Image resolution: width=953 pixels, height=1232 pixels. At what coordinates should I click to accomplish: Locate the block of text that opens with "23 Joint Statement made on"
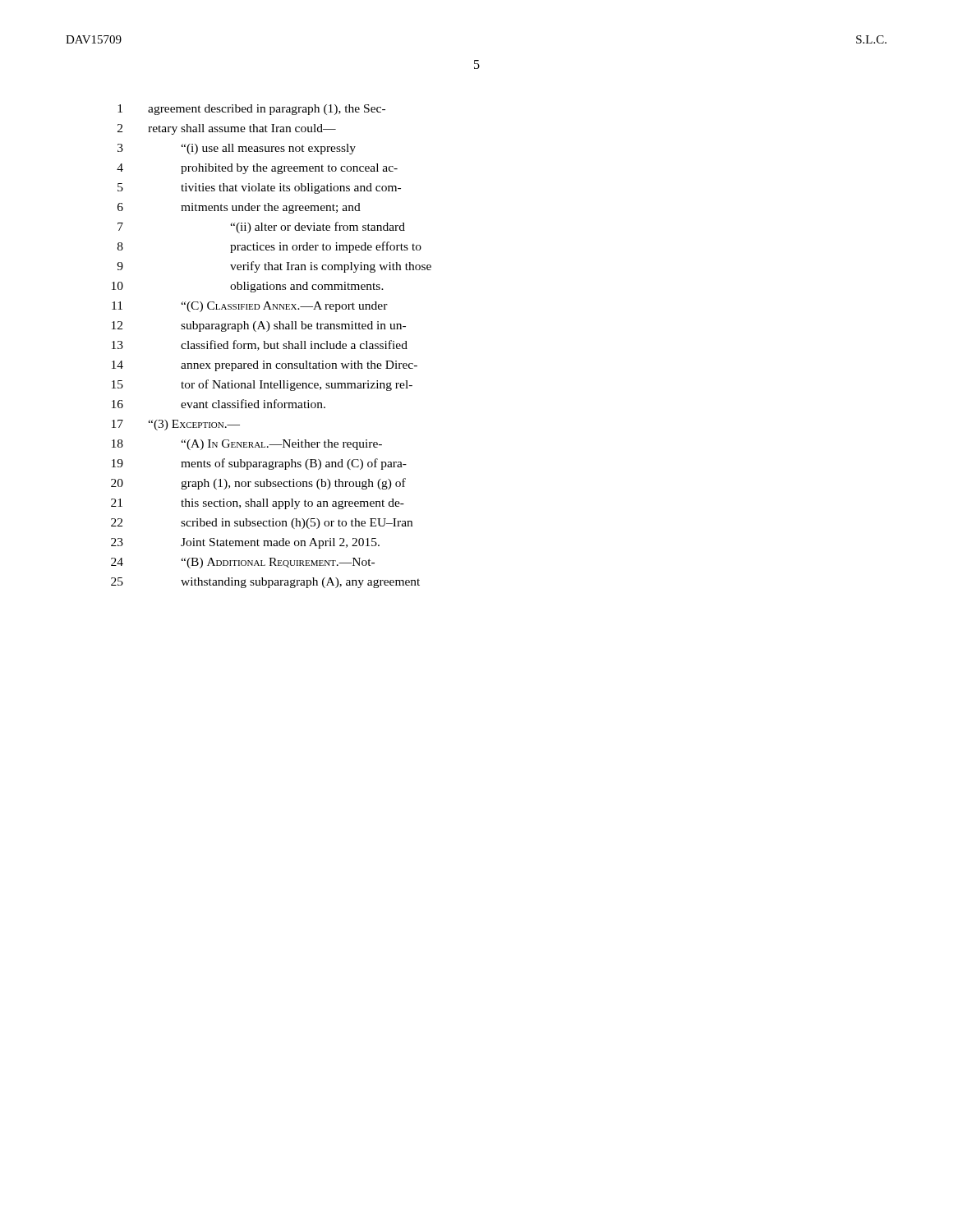(x=245, y=543)
